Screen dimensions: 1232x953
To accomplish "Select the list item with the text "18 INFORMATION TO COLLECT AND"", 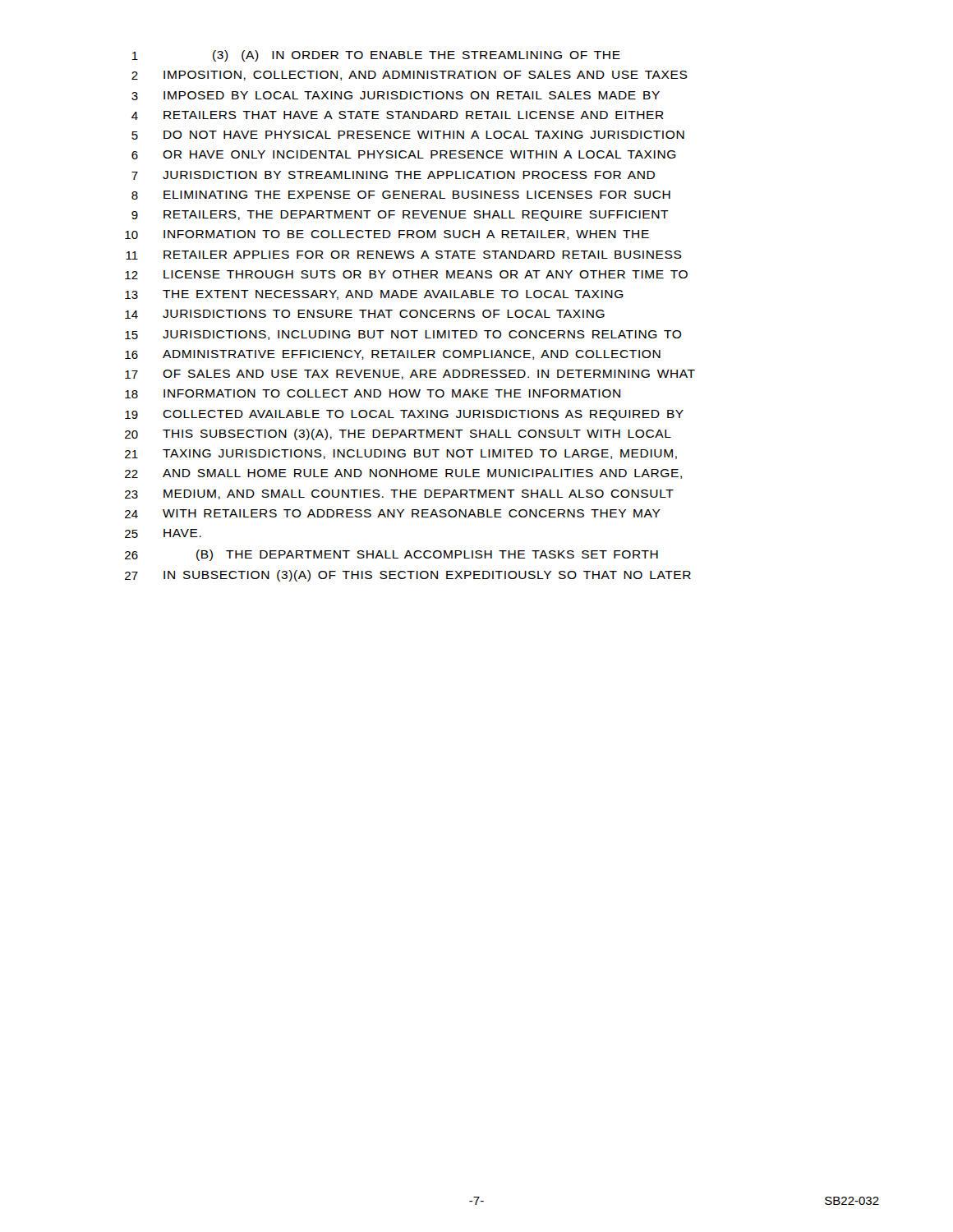I will (x=493, y=394).
